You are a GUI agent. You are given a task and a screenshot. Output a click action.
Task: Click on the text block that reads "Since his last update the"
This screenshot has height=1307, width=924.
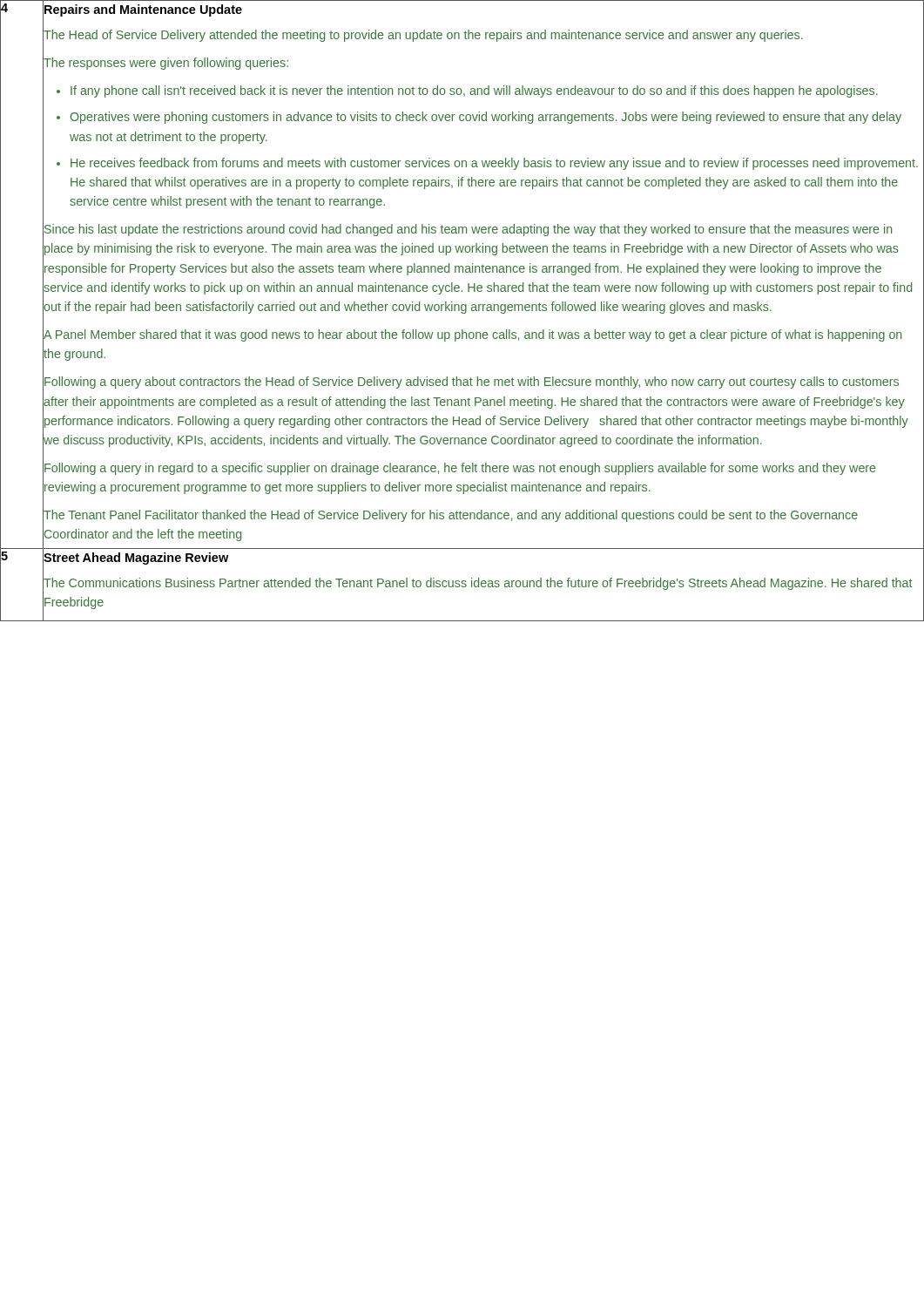coord(483,382)
